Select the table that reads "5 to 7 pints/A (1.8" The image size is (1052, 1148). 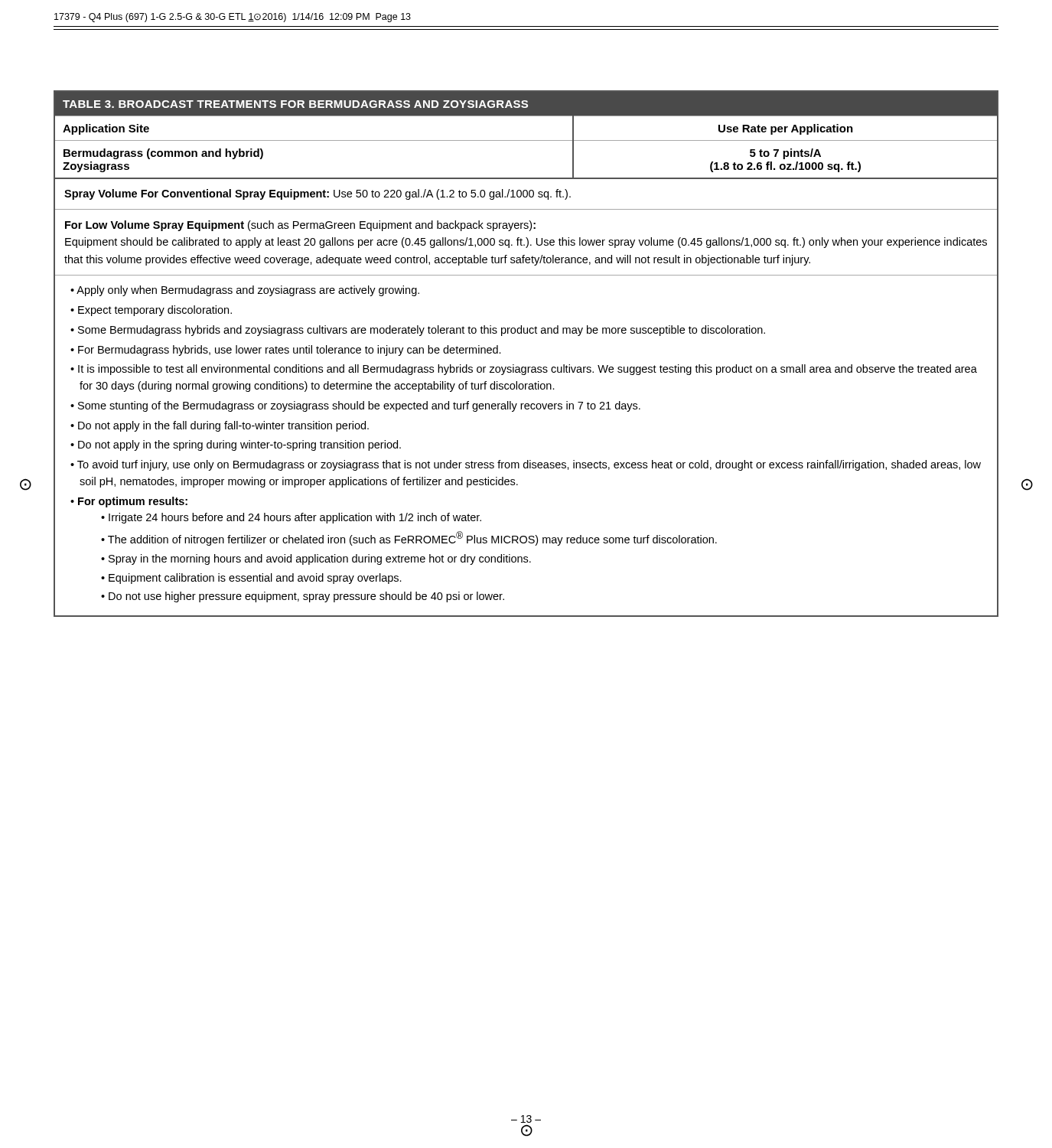click(x=526, y=331)
